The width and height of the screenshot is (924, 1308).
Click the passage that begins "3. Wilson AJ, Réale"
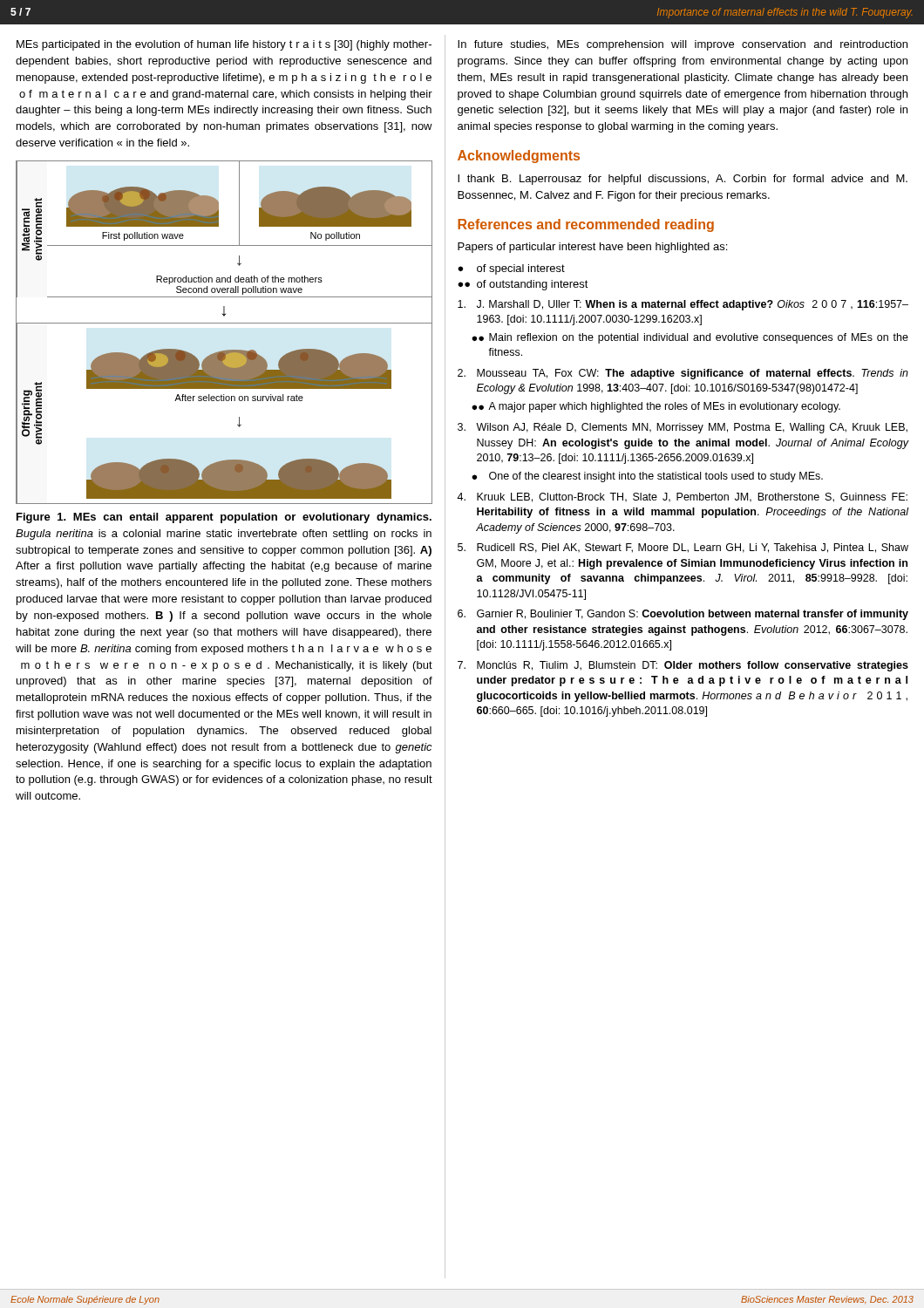(683, 443)
